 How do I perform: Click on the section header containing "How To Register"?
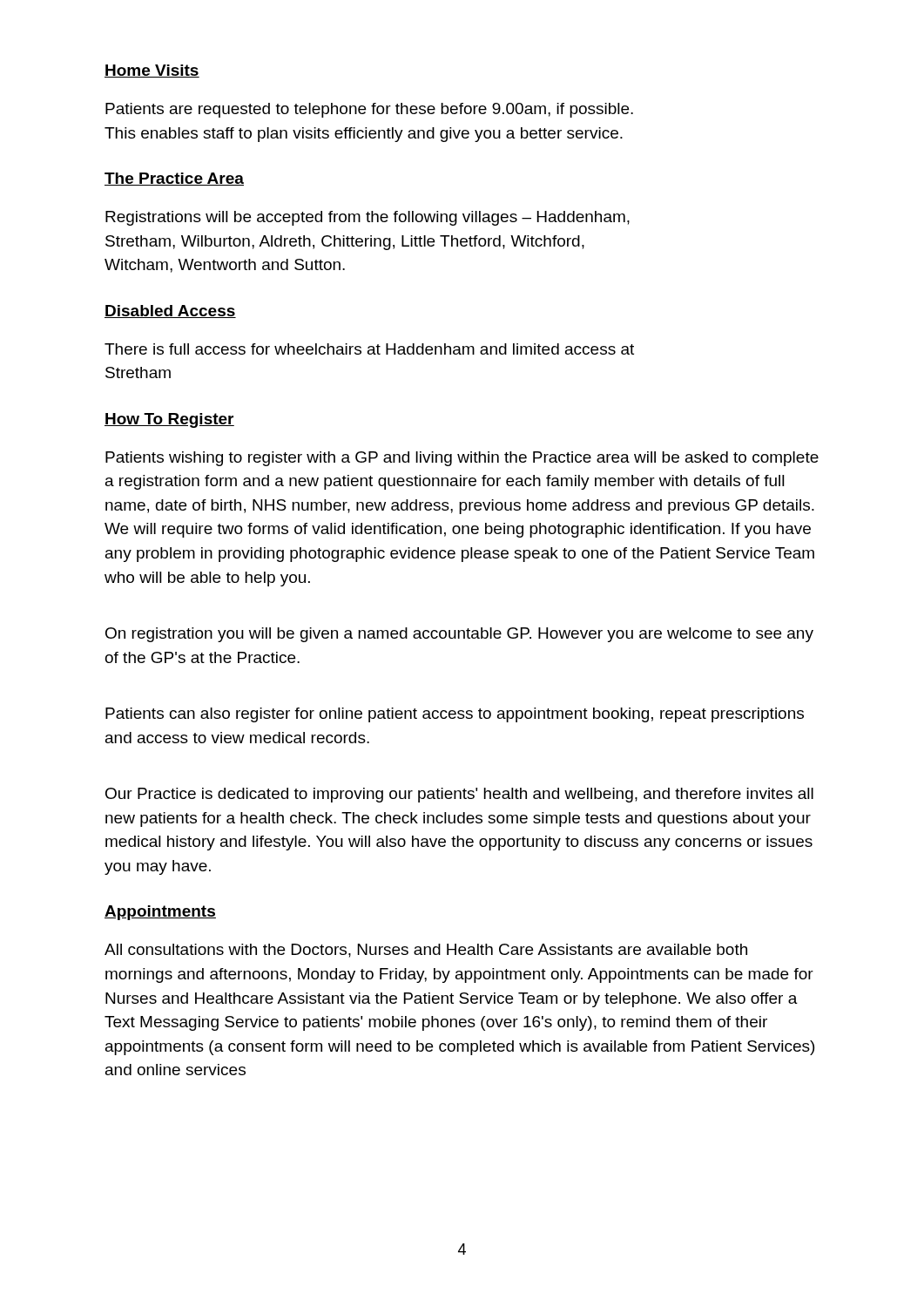pos(169,420)
